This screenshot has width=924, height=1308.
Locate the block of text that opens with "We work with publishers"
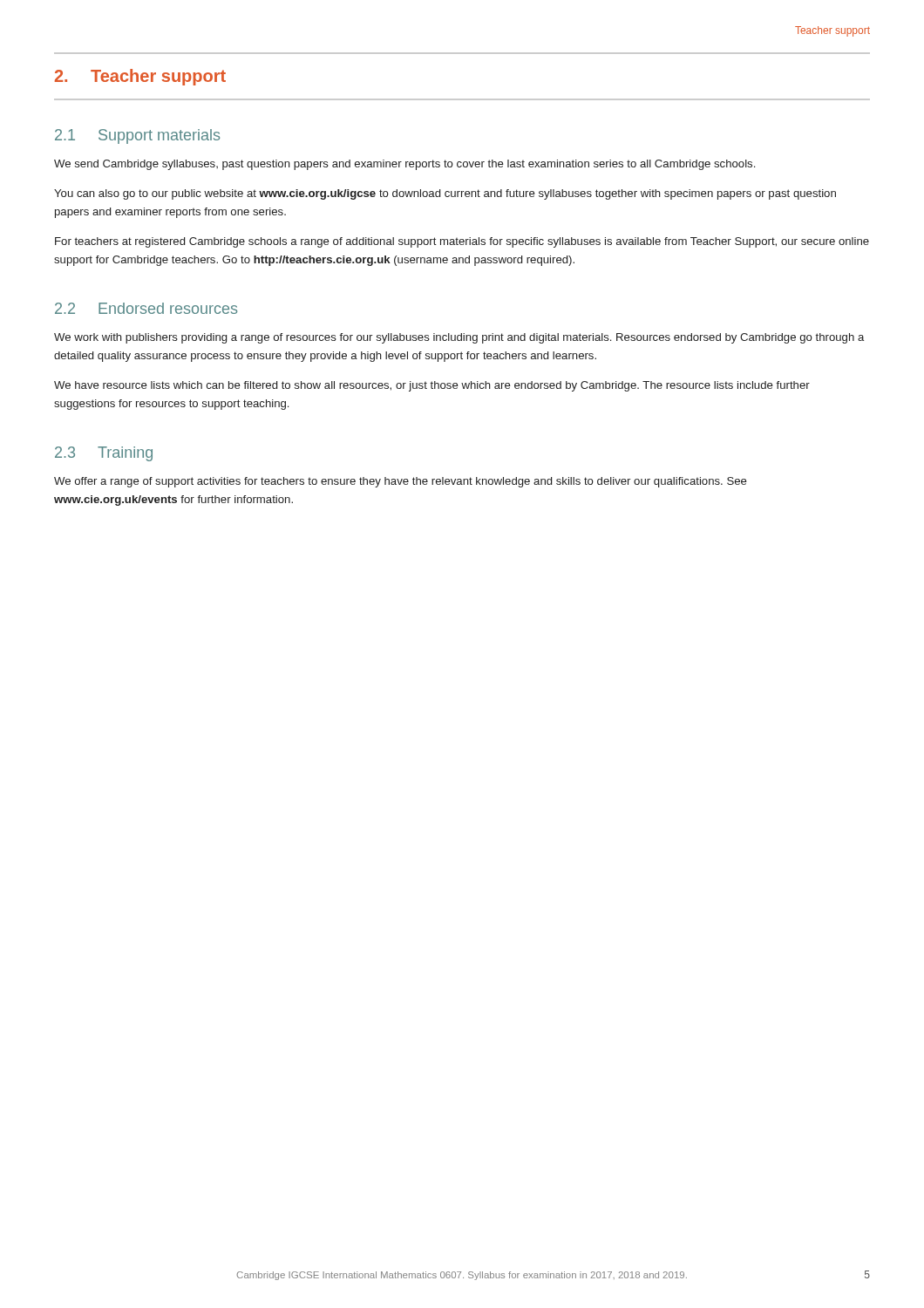pos(459,346)
